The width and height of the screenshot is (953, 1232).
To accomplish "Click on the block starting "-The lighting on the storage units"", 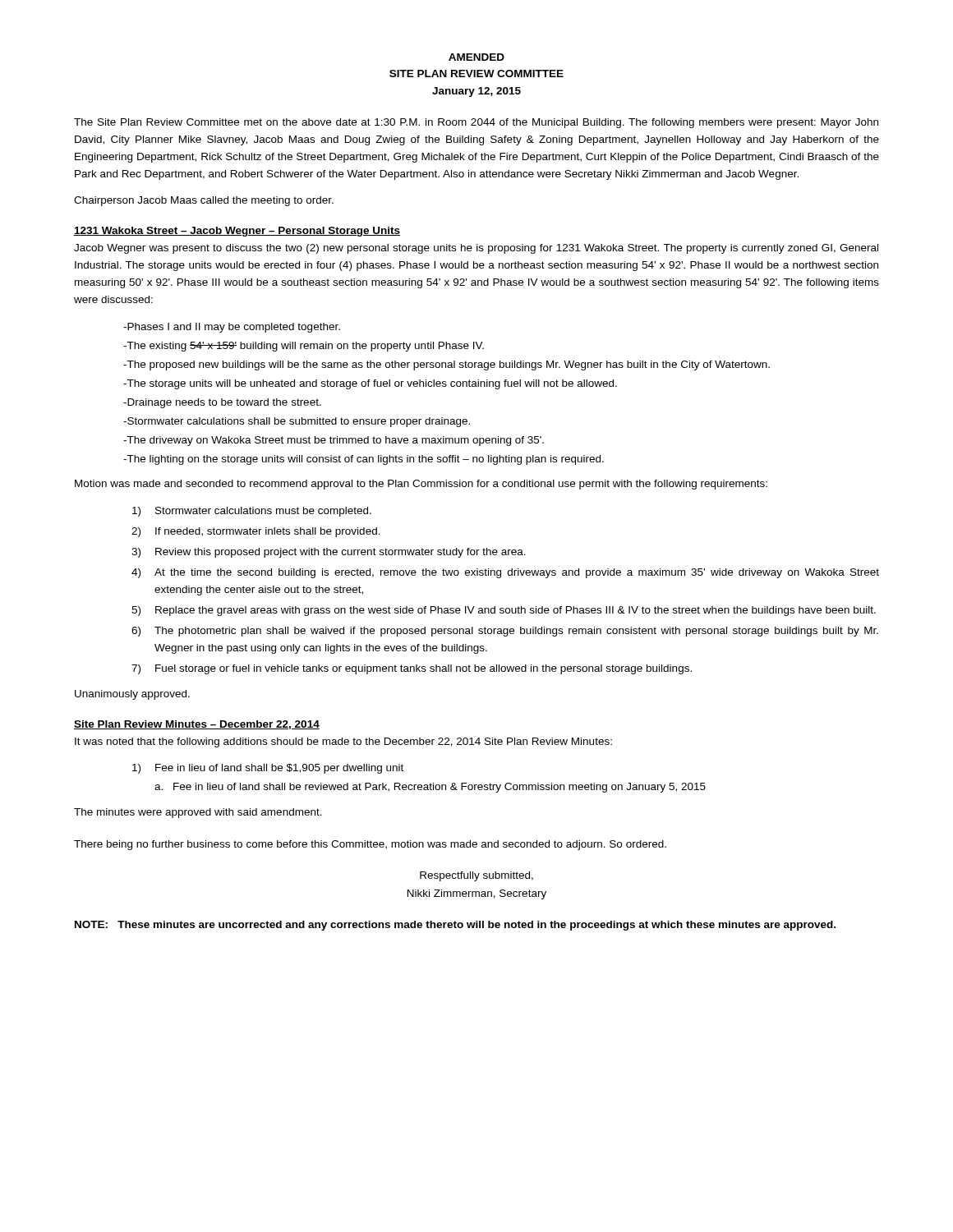I will (x=501, y=459).
